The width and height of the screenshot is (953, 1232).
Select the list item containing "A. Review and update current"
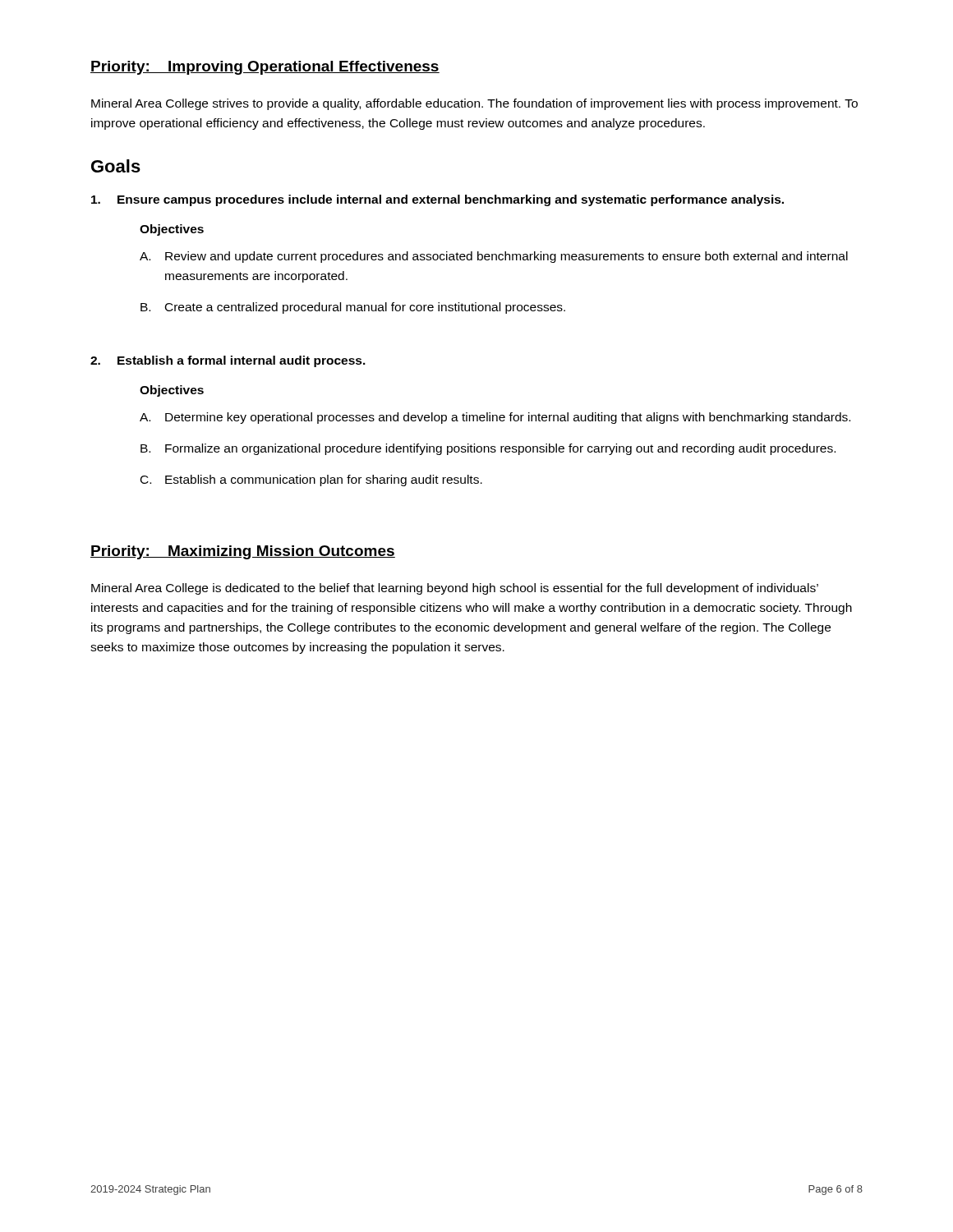pyautogui.click(x=501, y=266)
